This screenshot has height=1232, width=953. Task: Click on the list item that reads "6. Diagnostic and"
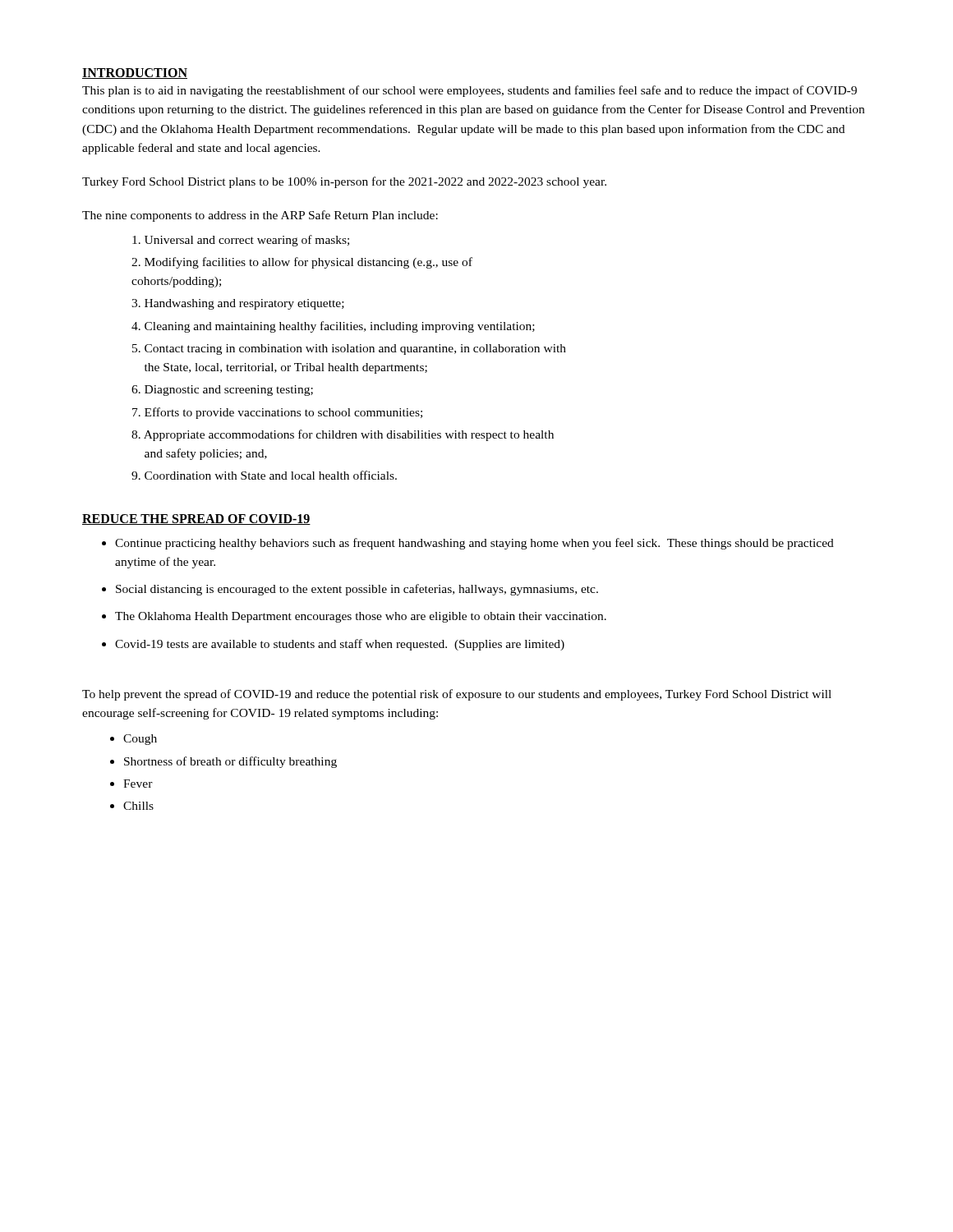[x=222, y=389]
